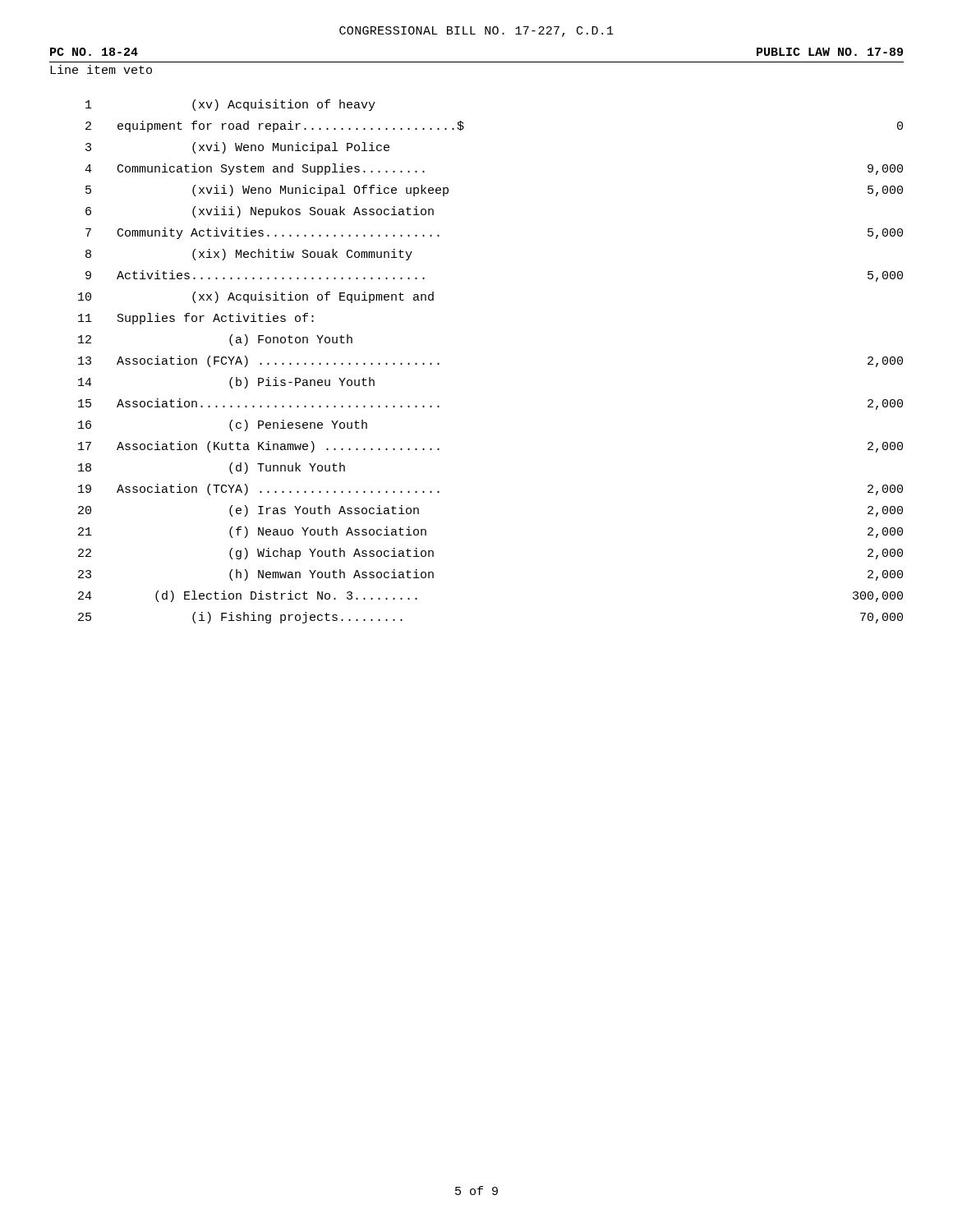Locate the list item with the text "25 (i) Fishing projects........."
The image size is (953, 1232).
[81, 617]
